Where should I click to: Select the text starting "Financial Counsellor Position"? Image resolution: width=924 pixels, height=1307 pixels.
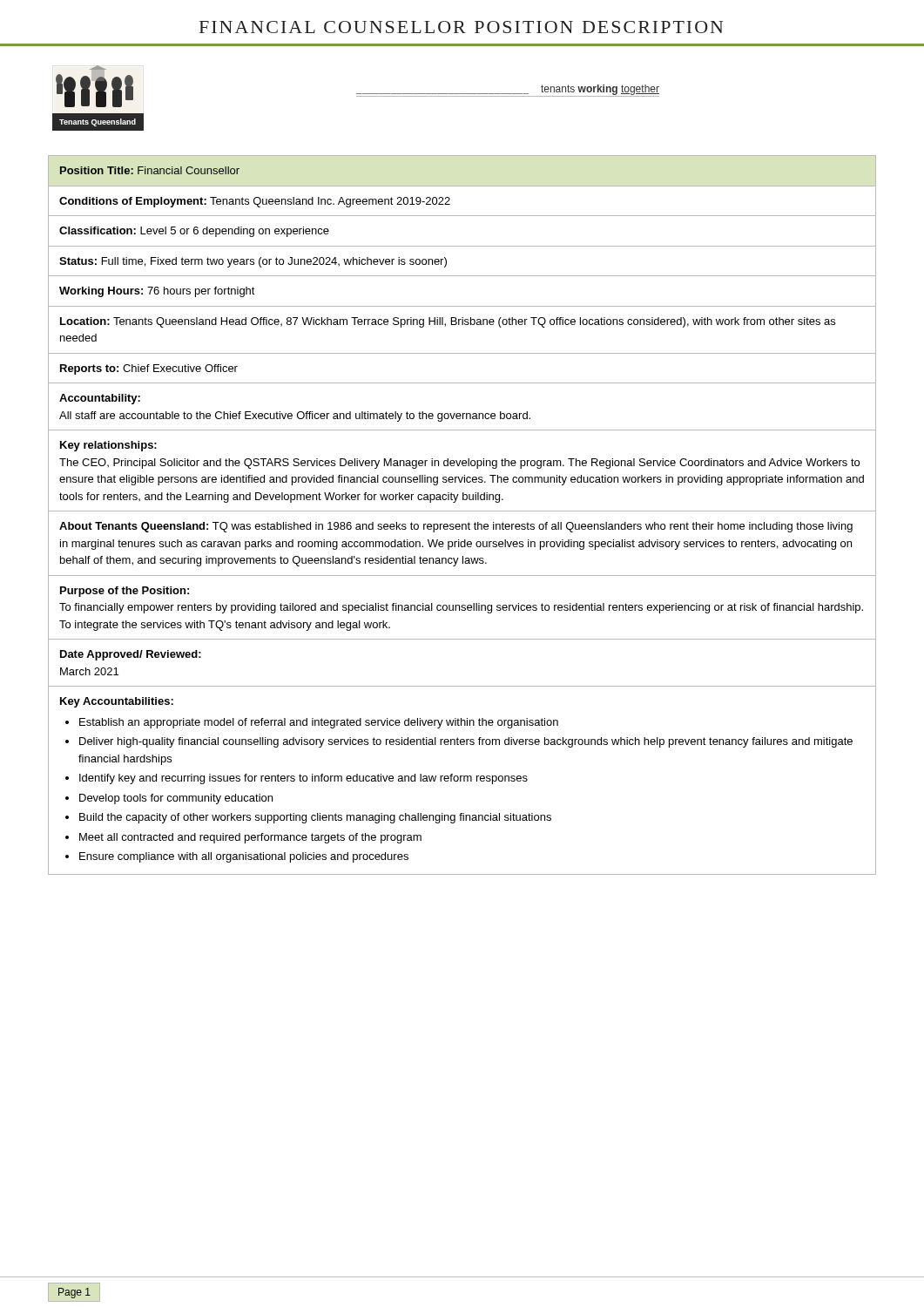coord(462,27)
